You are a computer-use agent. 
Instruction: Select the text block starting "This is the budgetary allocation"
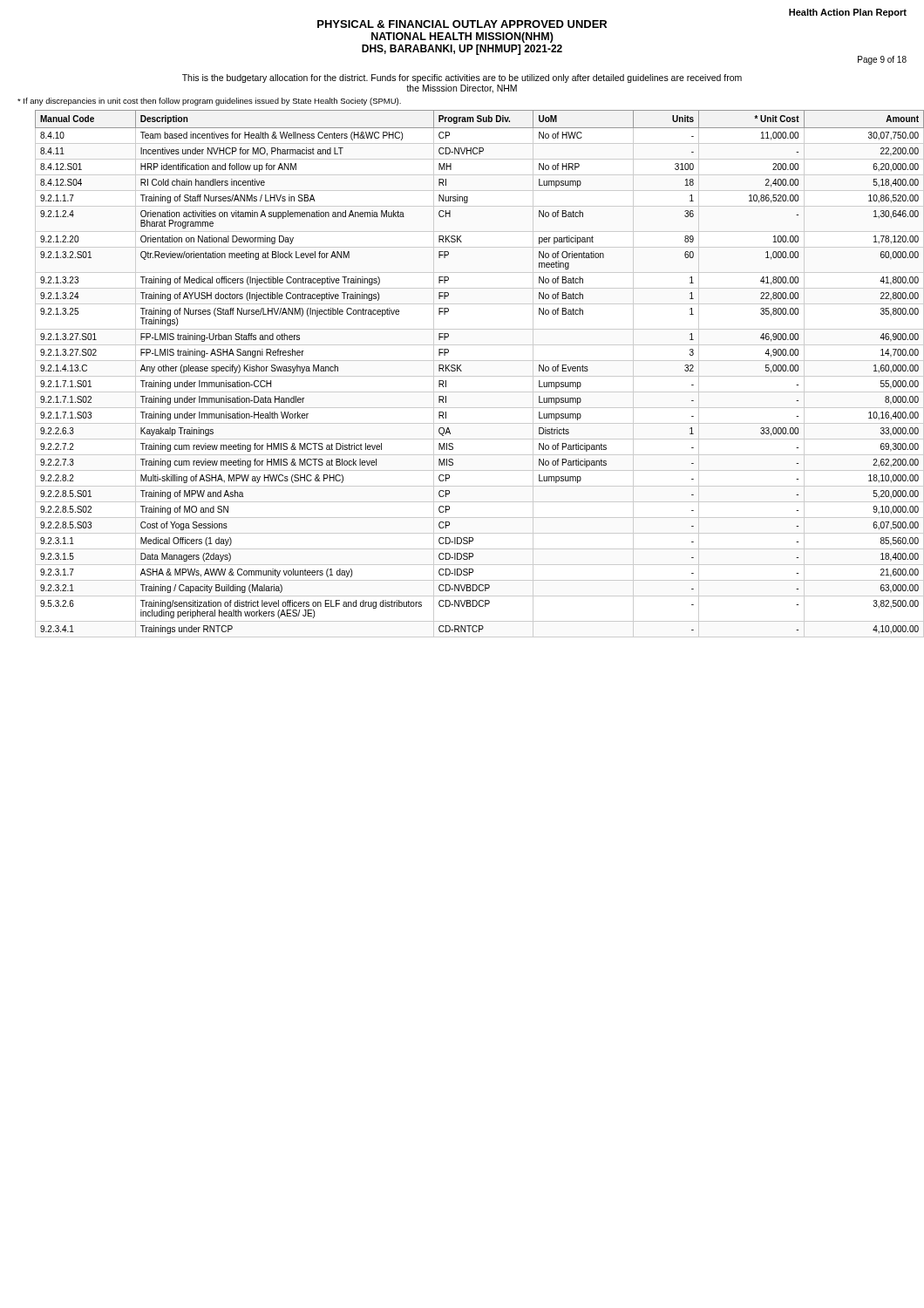(462, 83)
